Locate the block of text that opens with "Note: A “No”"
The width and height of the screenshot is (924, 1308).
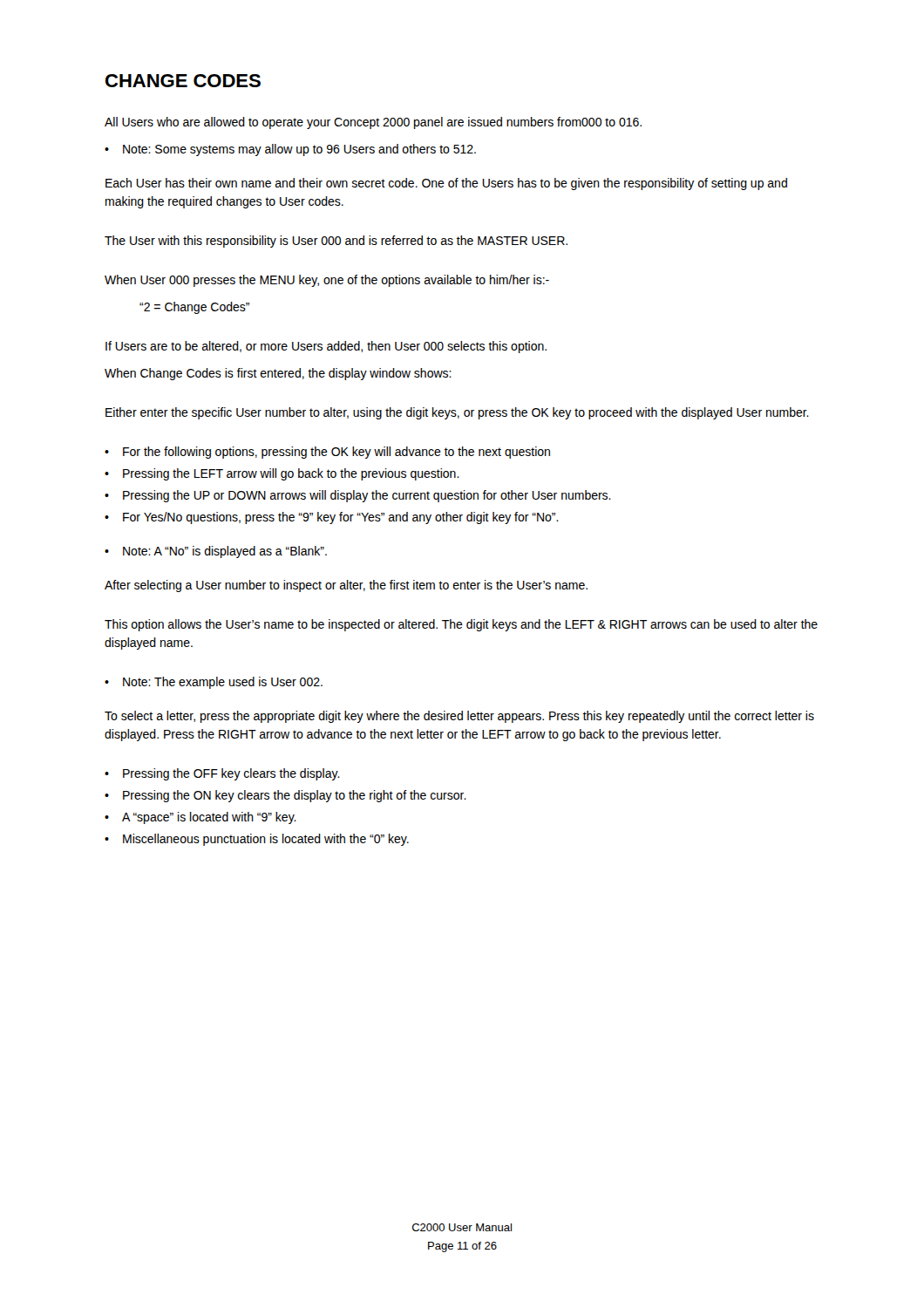pos(225,551)
